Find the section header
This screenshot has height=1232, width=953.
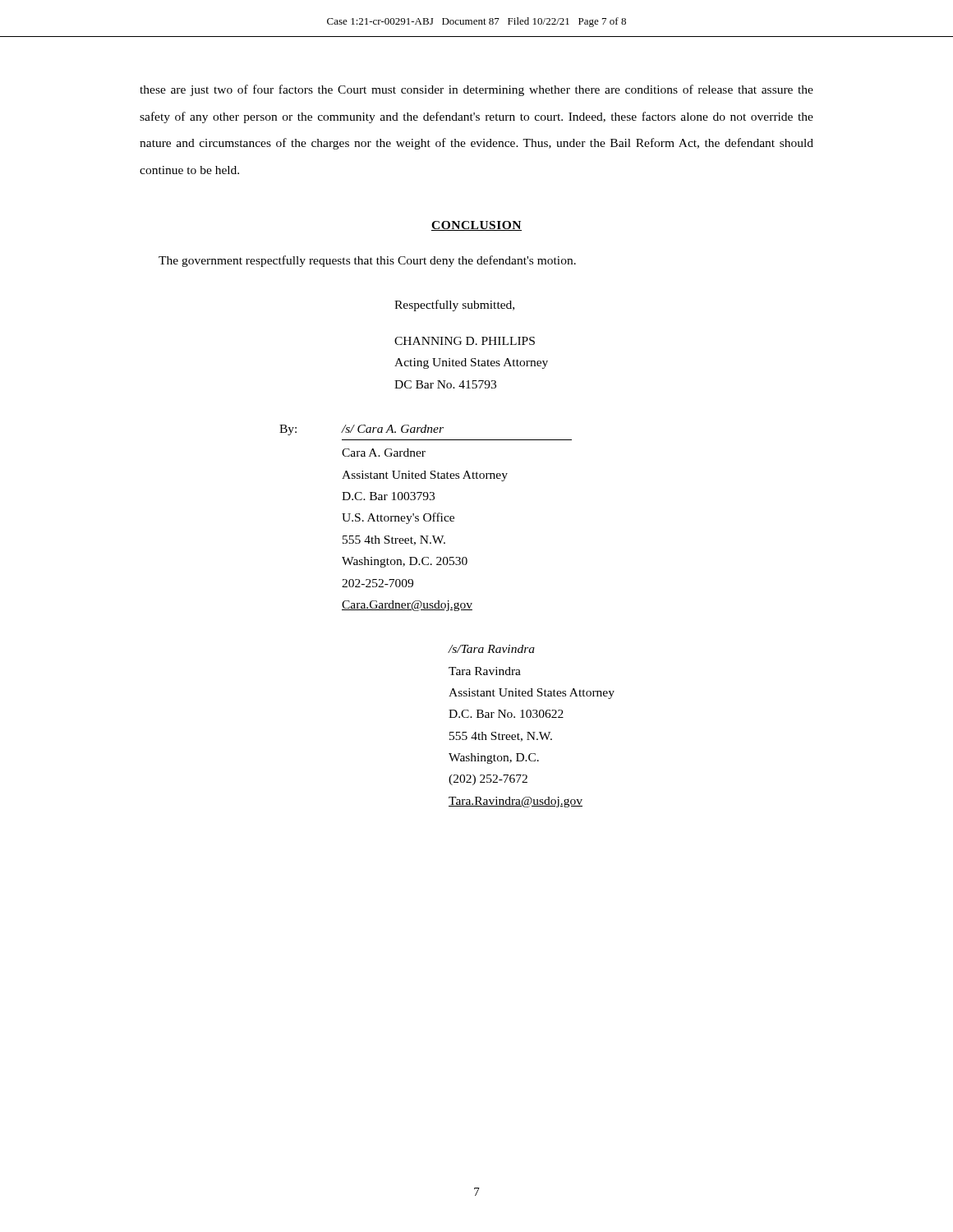coord(476,225)
